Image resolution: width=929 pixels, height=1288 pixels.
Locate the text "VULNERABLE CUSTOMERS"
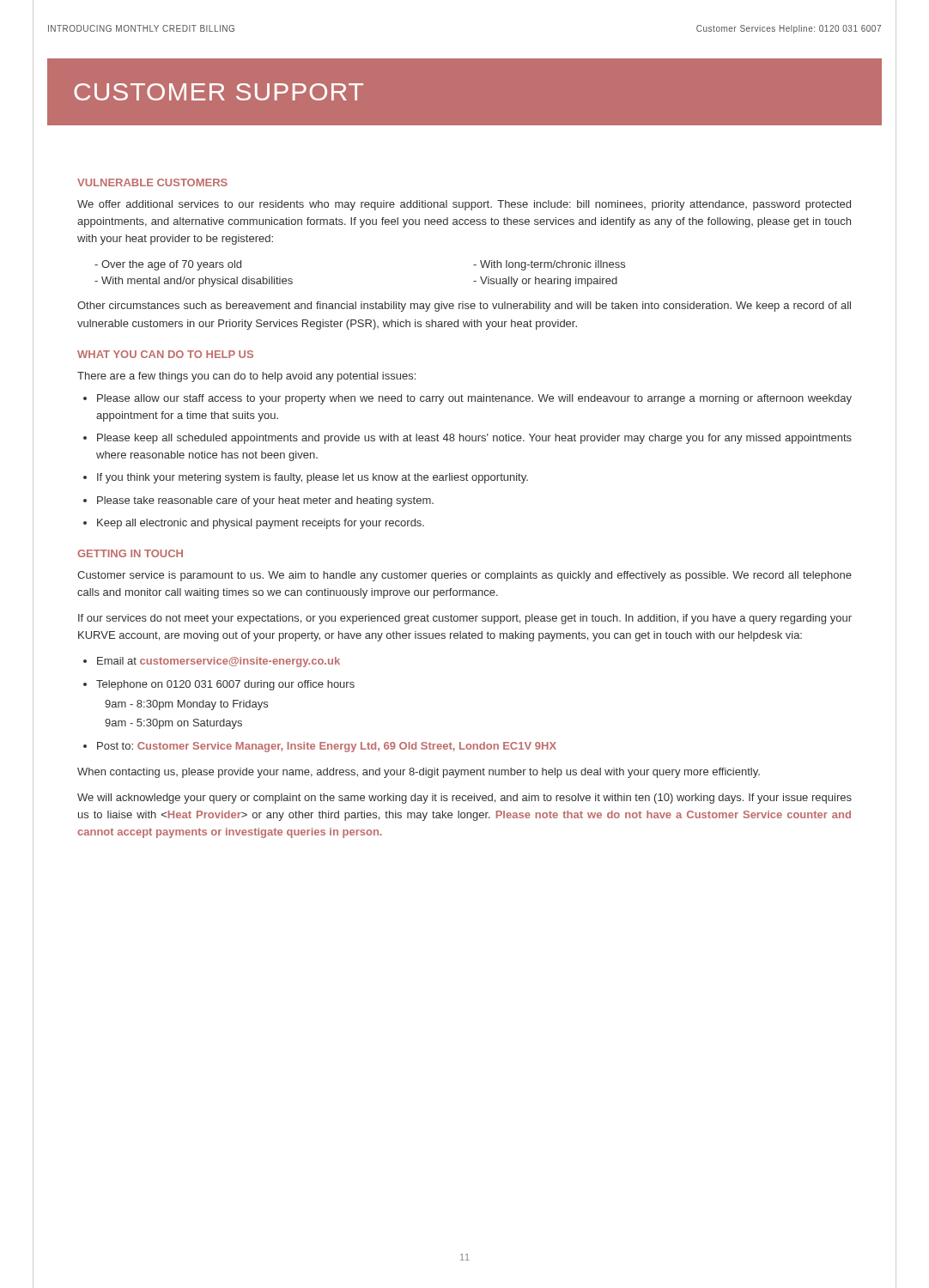tap(153, 183)
